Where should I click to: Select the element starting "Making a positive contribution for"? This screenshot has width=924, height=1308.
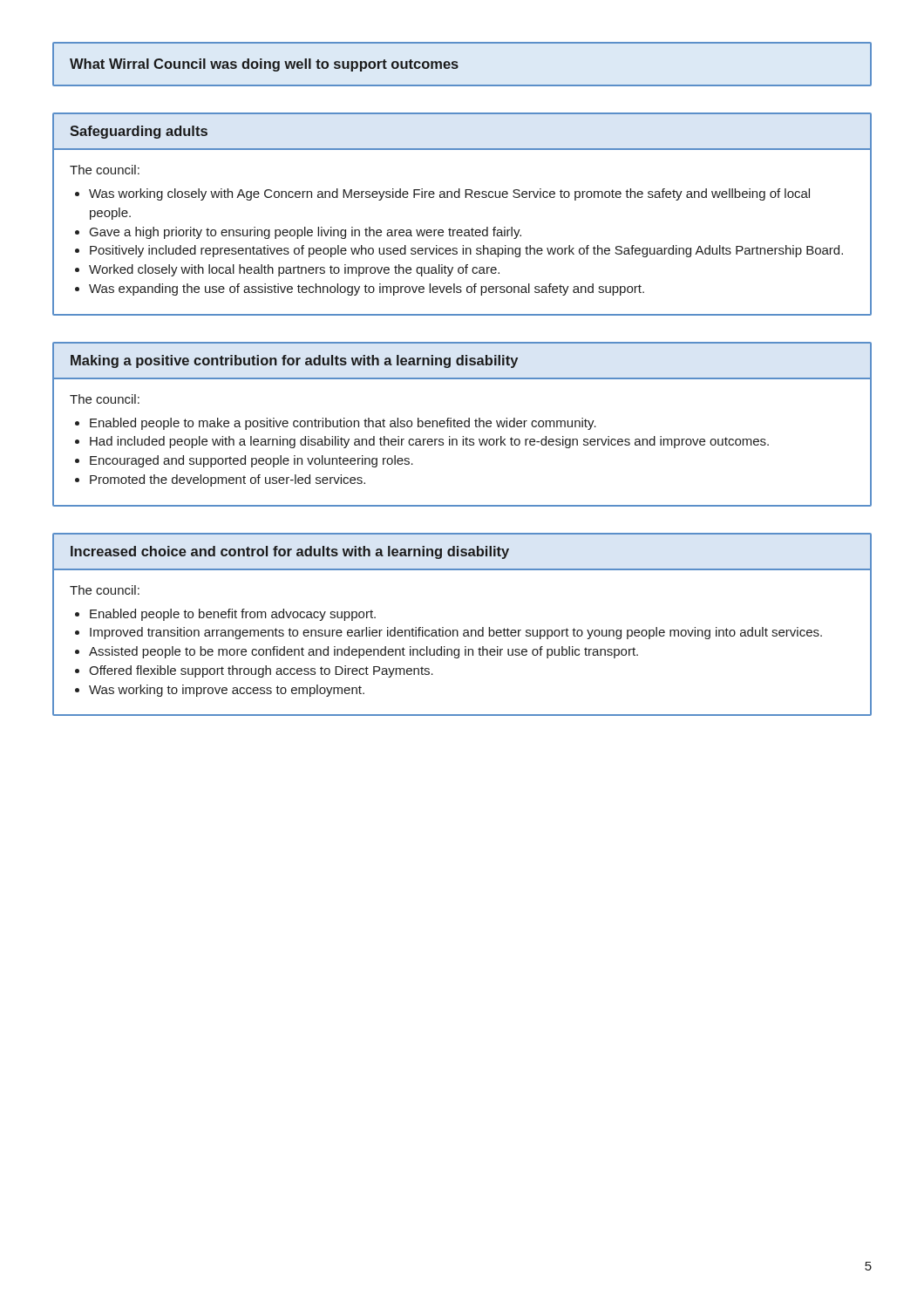pyautogui.click(x=462, y=360)
